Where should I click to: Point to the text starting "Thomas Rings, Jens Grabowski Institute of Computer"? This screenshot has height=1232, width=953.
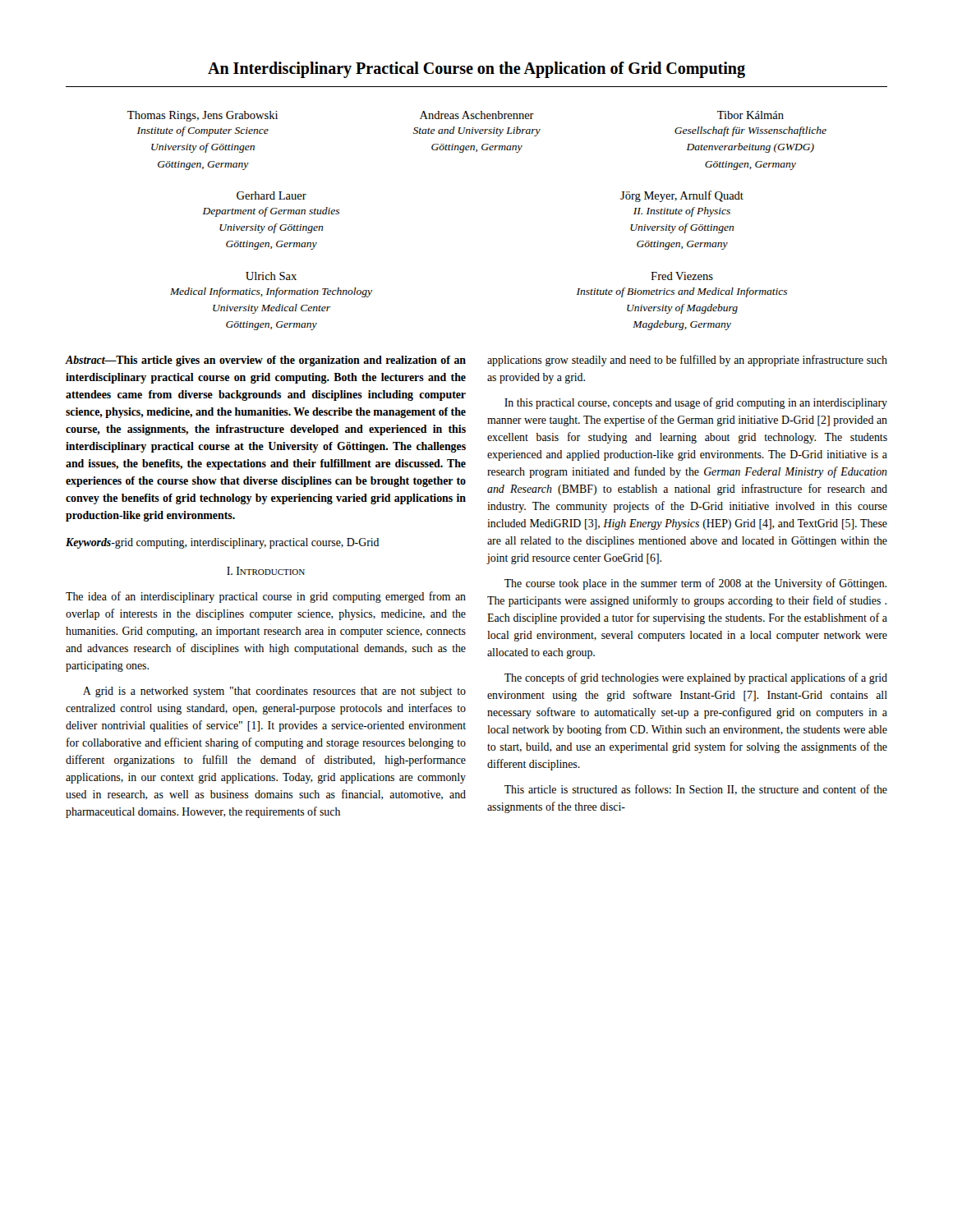476,140
